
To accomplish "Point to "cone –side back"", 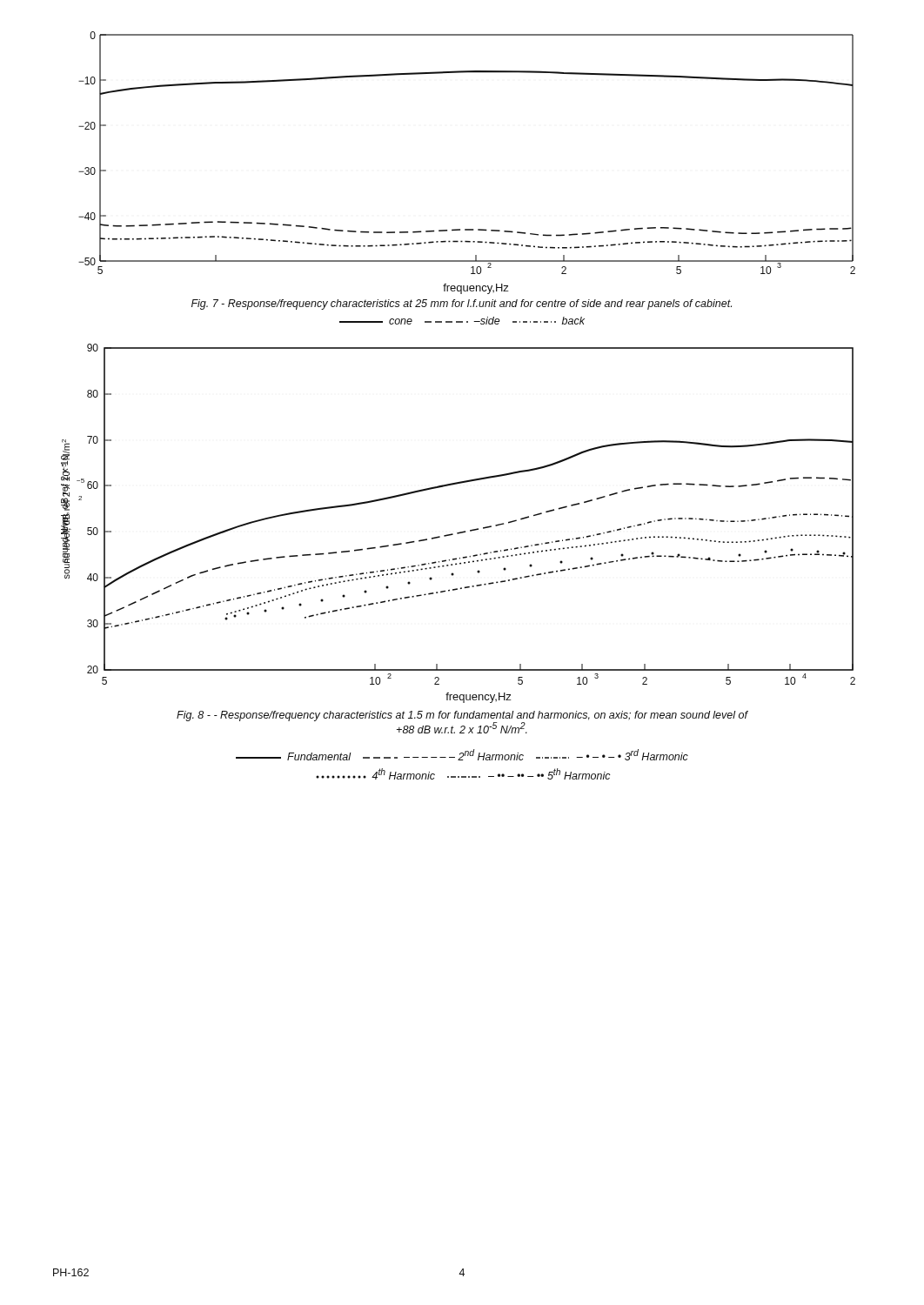I will tap(462, 321).
